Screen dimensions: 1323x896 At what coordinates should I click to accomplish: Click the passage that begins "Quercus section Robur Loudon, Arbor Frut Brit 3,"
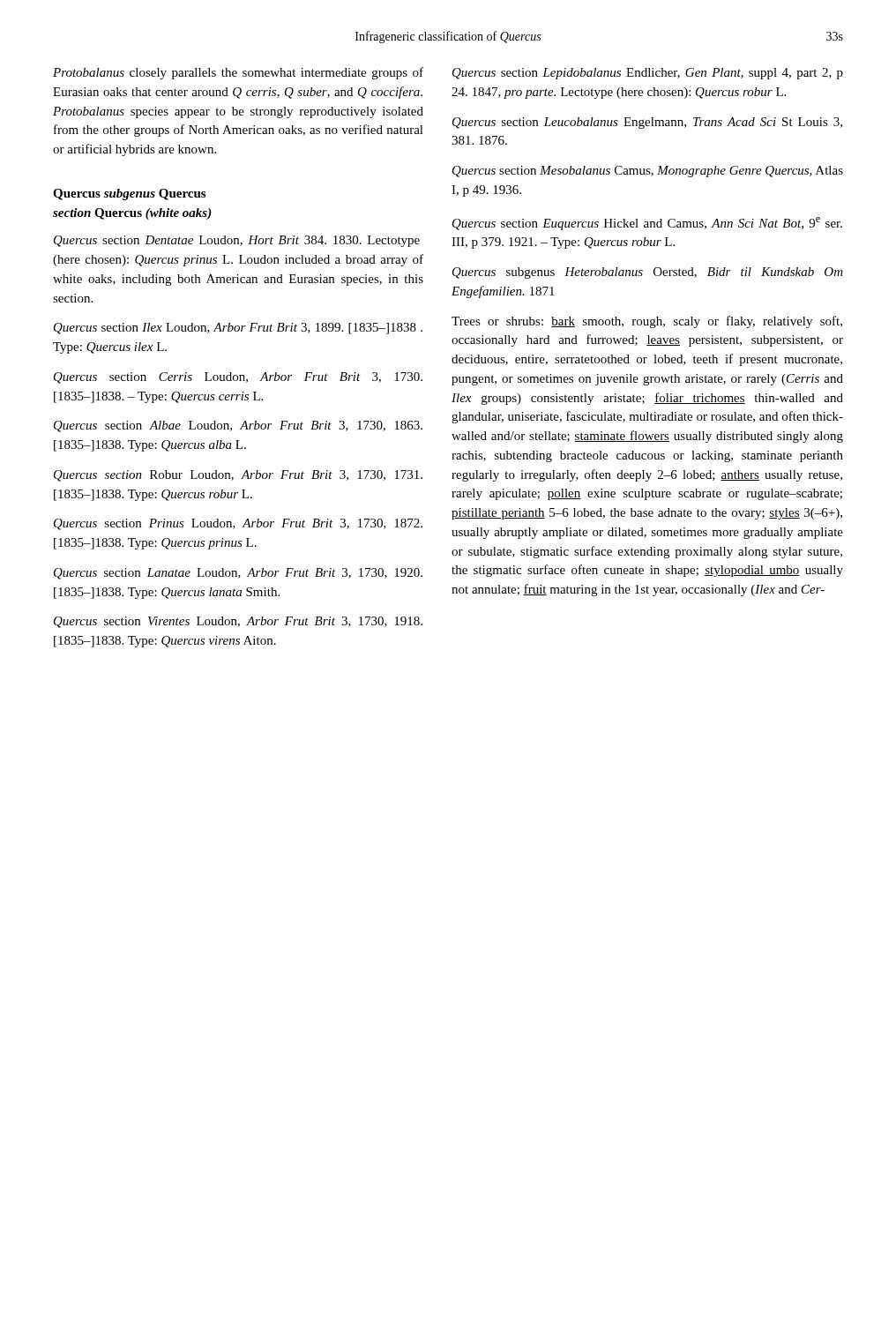click(x=238, y=485)
